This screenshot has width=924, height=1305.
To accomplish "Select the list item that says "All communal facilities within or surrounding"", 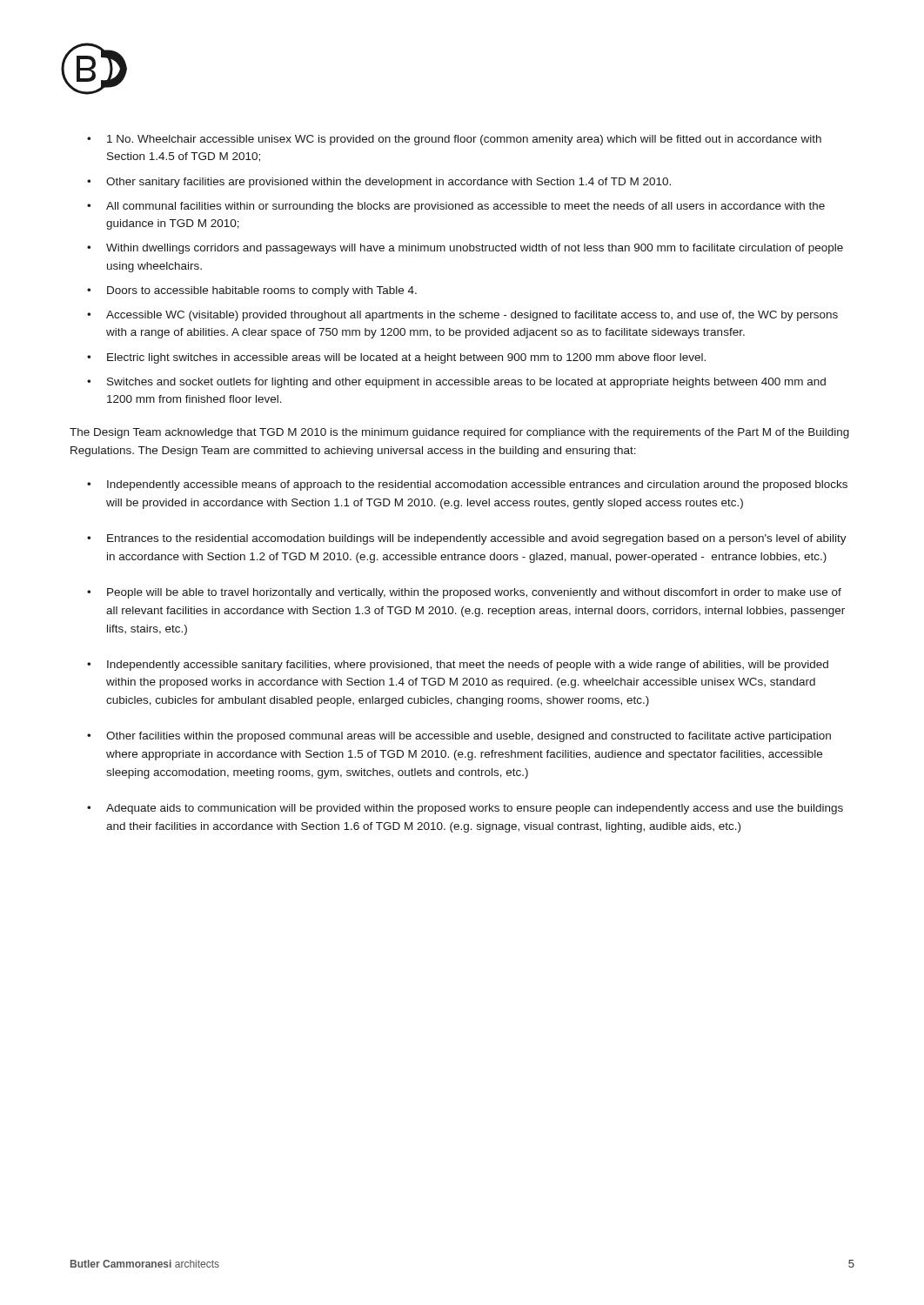I will (466, 214).
